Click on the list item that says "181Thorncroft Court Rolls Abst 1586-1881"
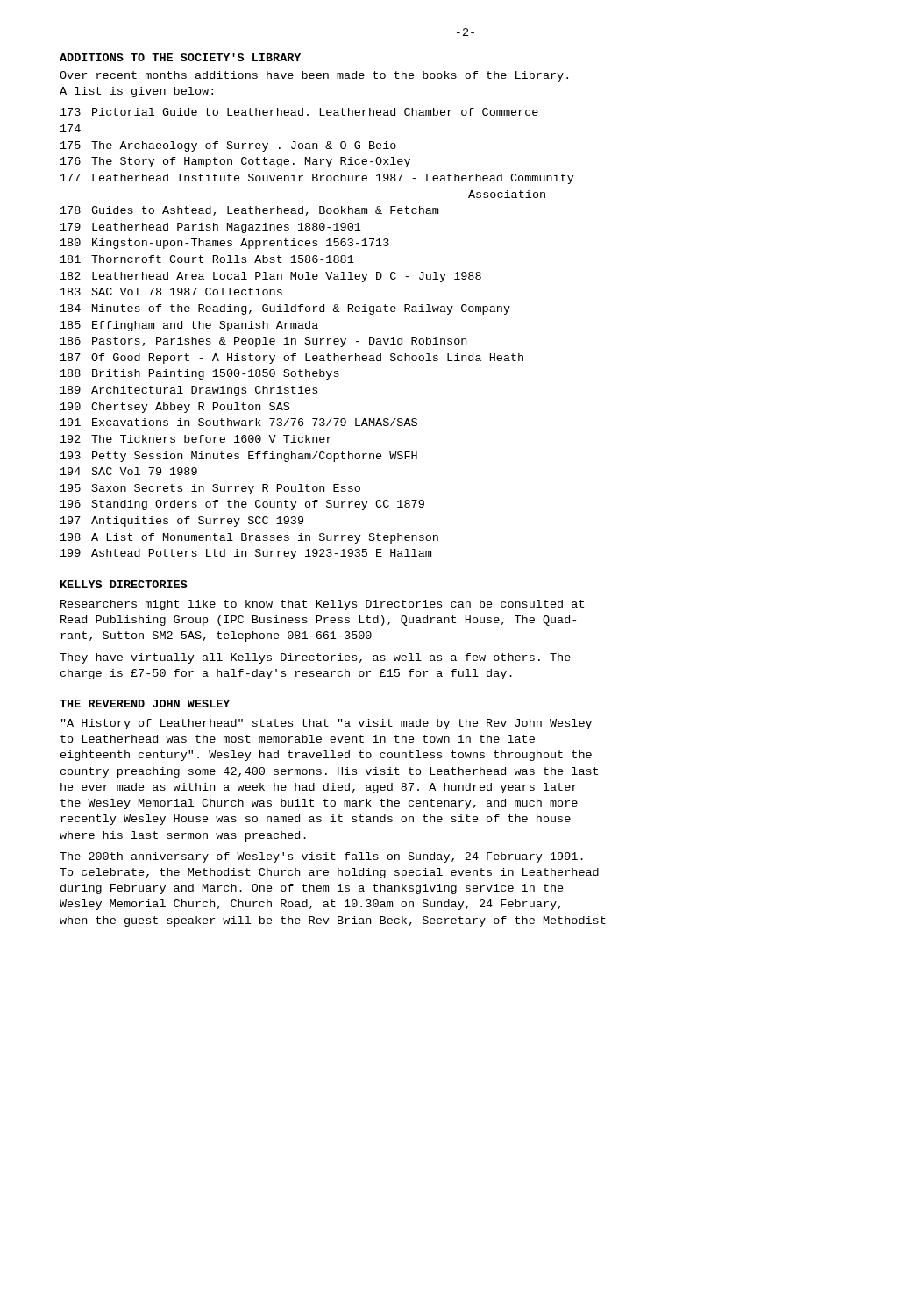The height and width of the screenshot is (1315, 924). [x=466, y=261]
